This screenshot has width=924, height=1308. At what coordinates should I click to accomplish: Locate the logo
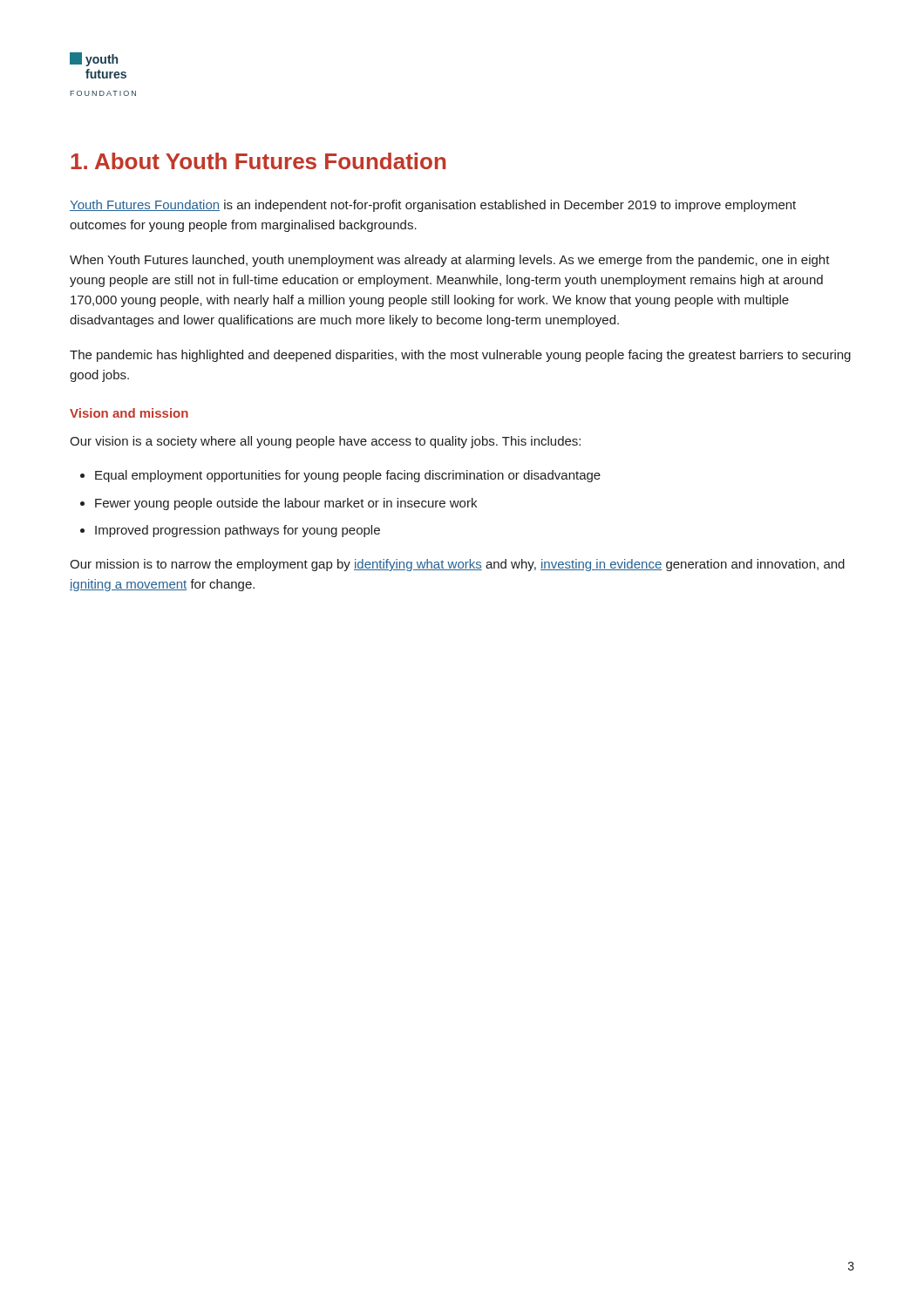(x=462, y=83)
